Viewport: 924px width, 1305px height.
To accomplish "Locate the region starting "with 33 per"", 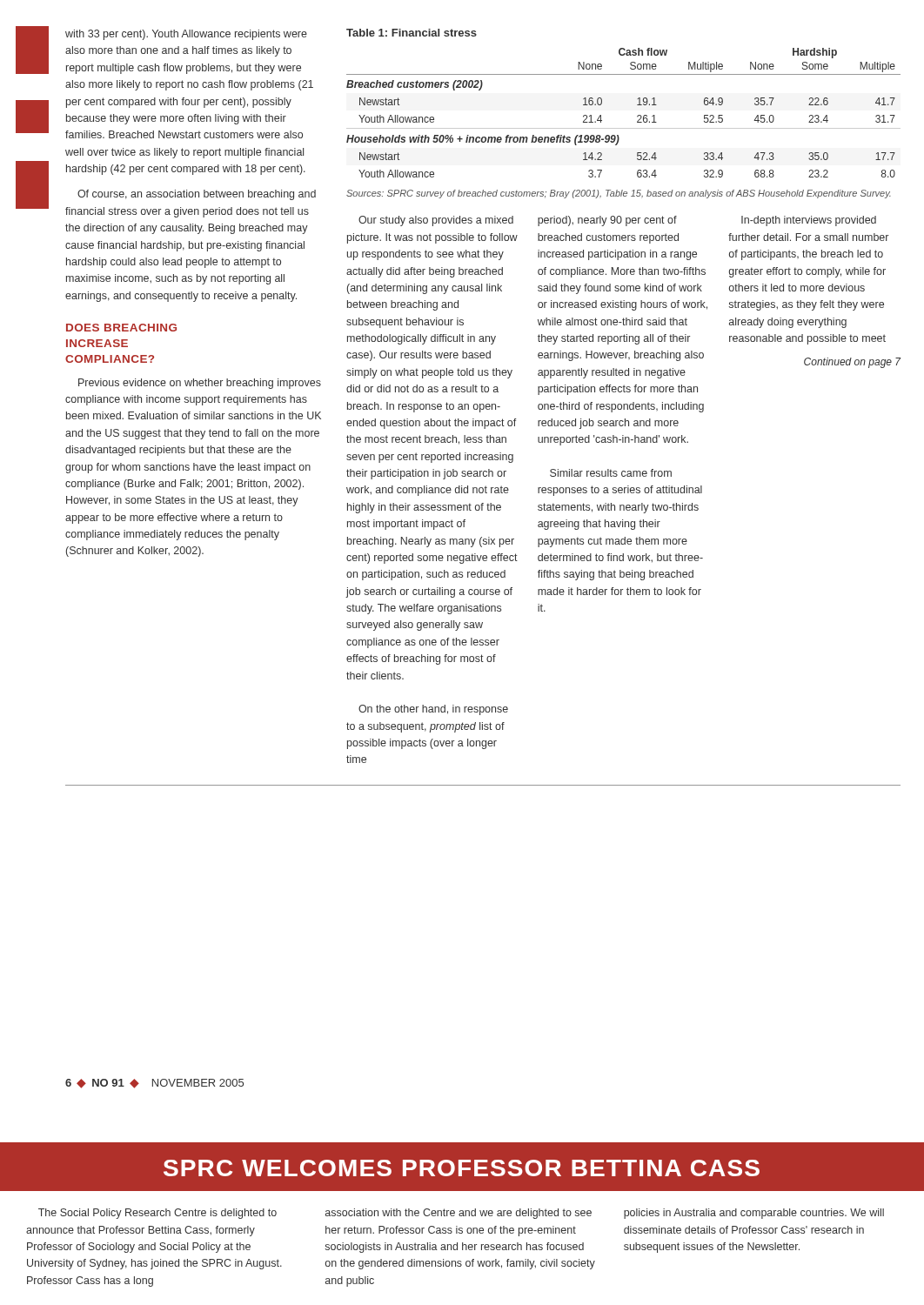I will pos(189,101).
